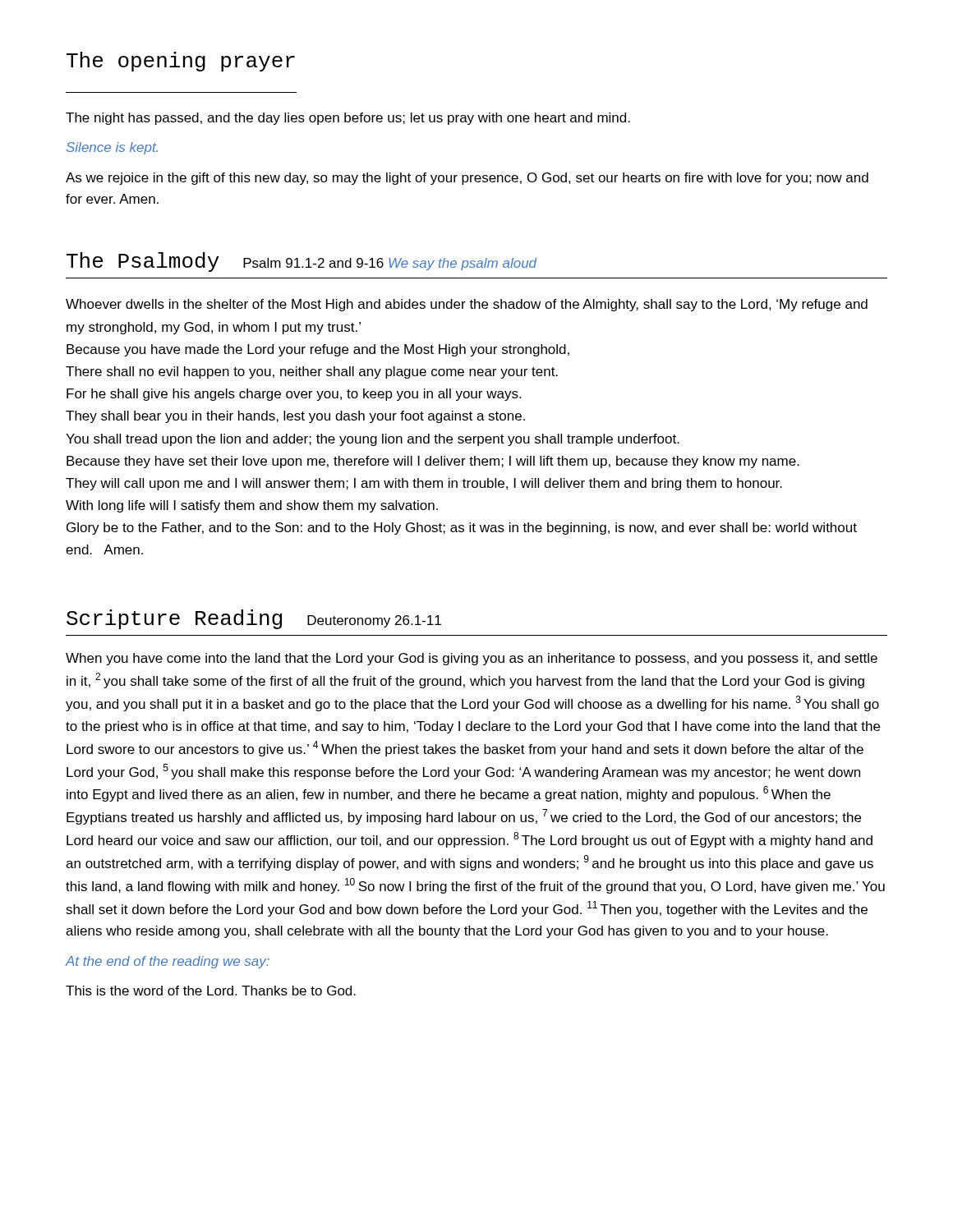Image resolution: width=953 pixels, height=1232 pixels.
Task: Find the text block starting "The Psalmody Psalm"
Action: (301, 262)
